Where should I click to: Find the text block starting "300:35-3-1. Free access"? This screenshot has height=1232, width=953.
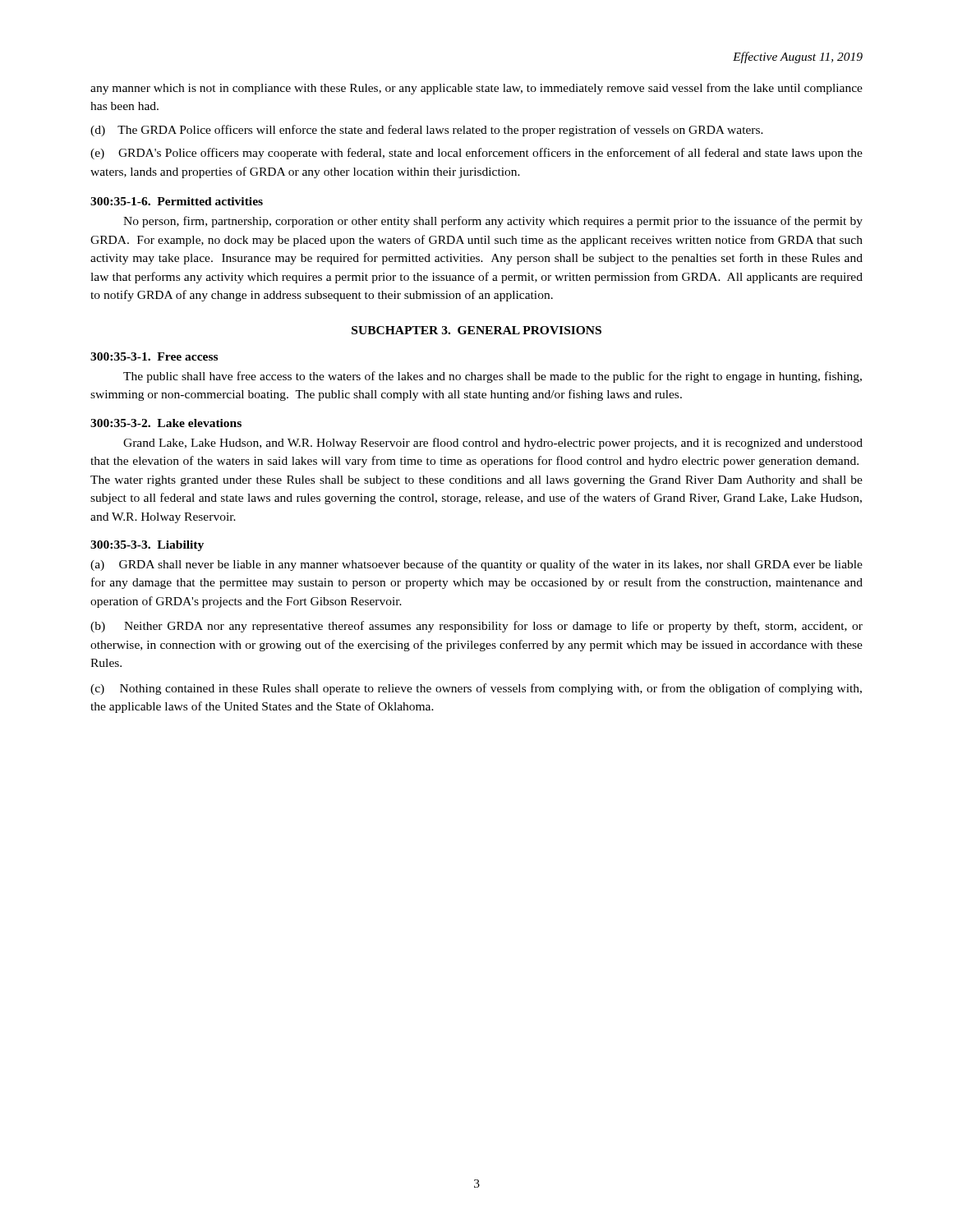(x=154, y=356)
